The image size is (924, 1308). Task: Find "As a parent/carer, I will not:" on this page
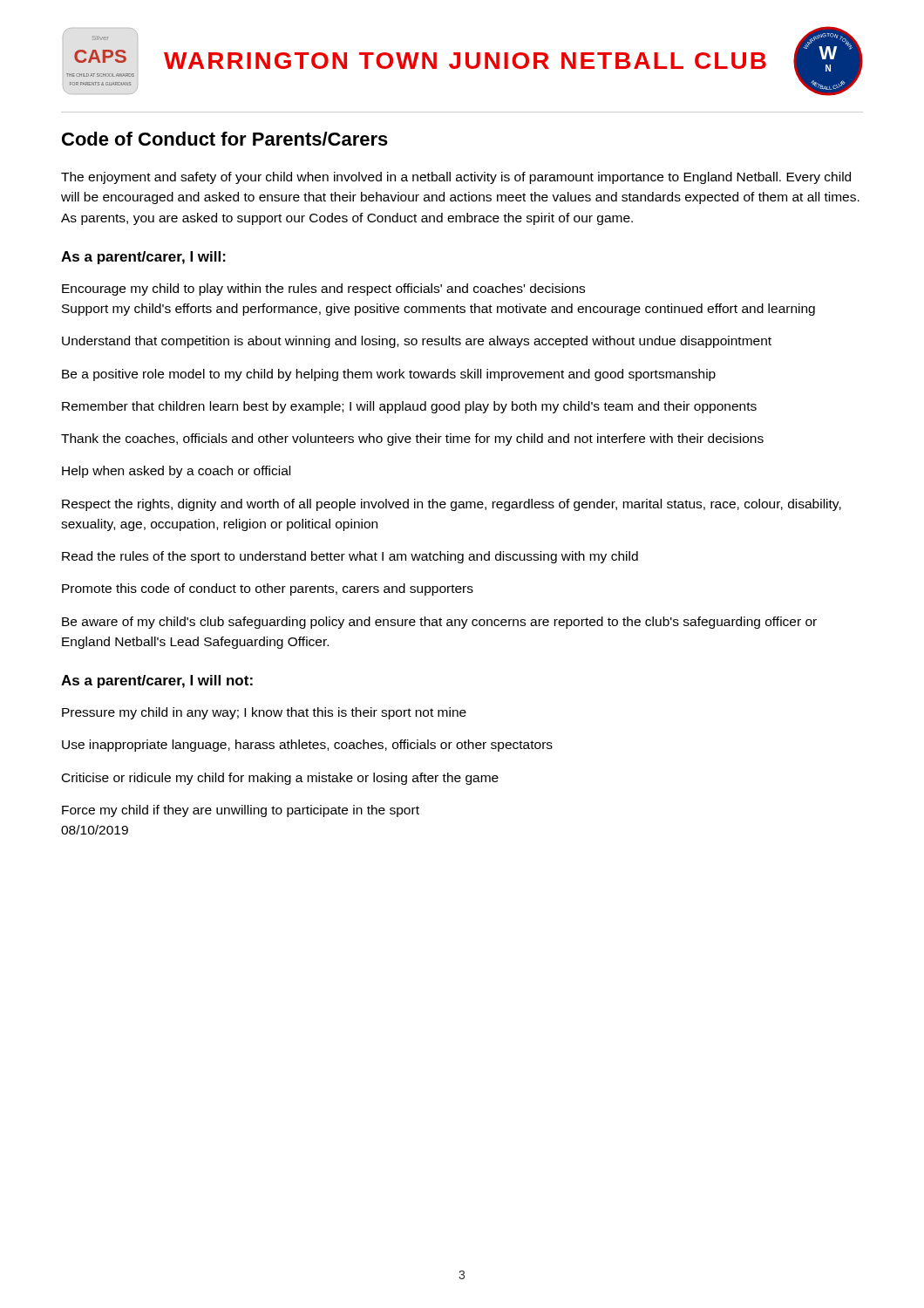(x=157, y=681)
